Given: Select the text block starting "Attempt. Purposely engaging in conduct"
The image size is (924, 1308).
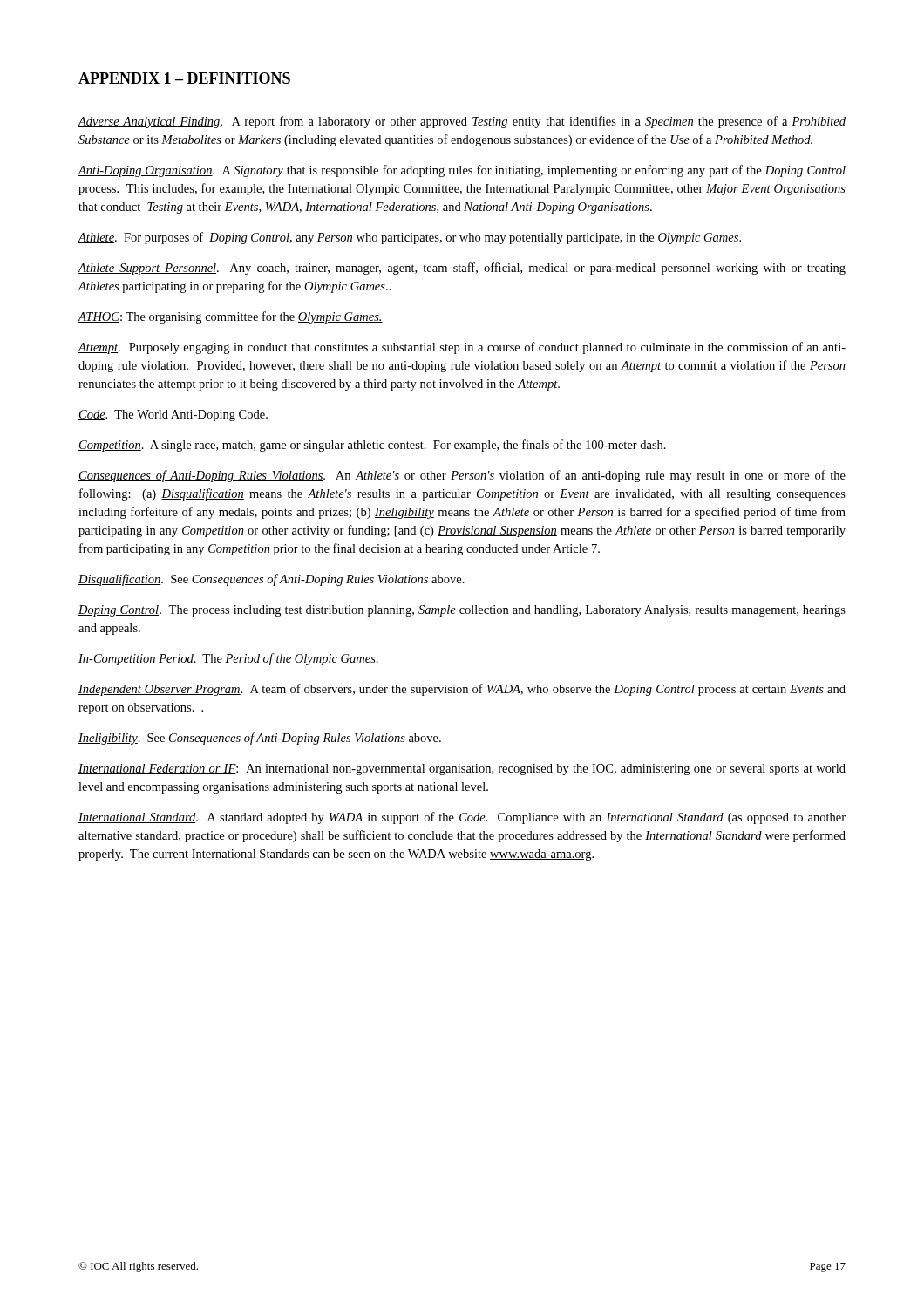Looking at the screenshot, I should point(462,366).
